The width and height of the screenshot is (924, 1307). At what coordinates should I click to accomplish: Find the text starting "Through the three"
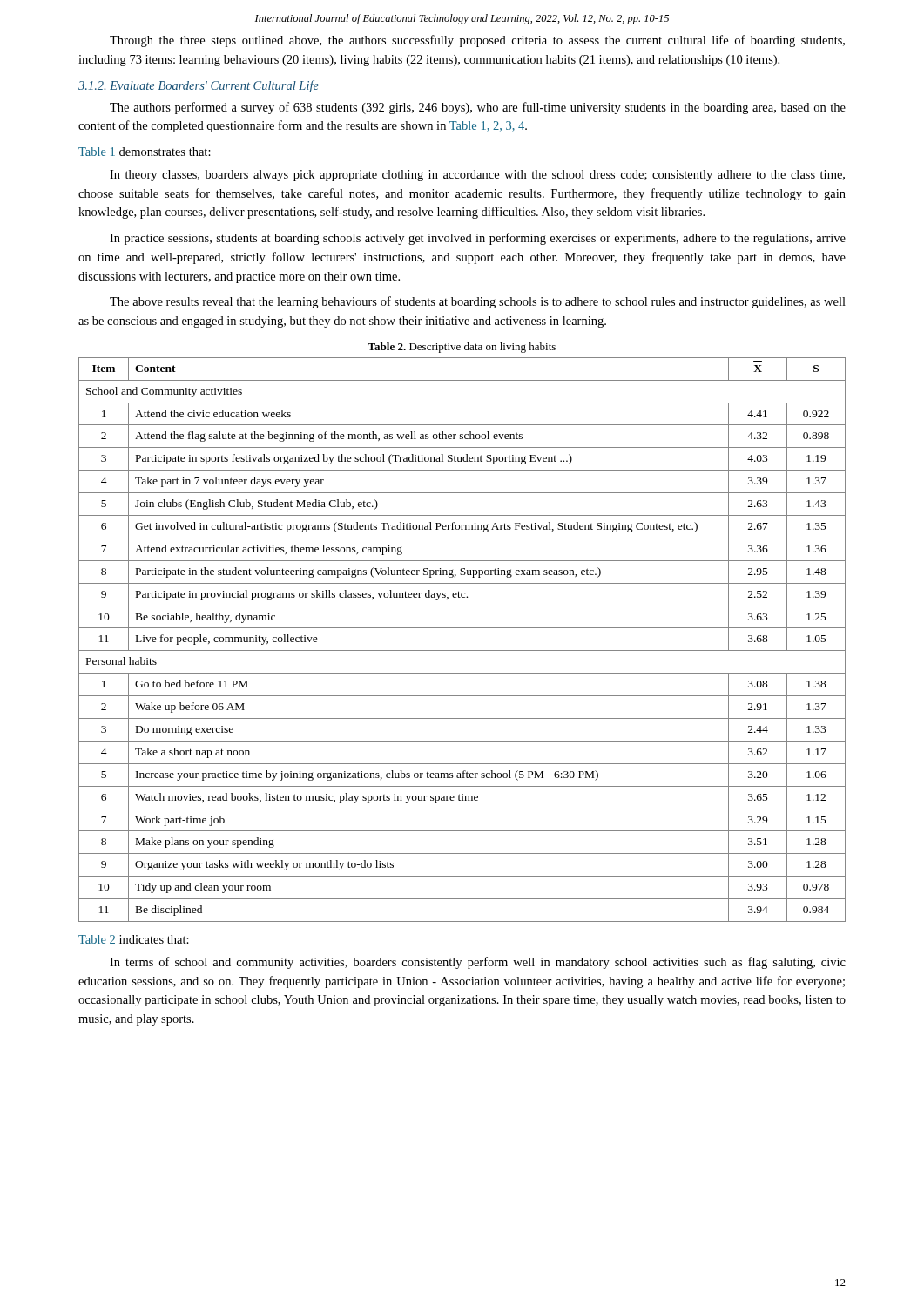pyautogui.click(x=462, y=50)
